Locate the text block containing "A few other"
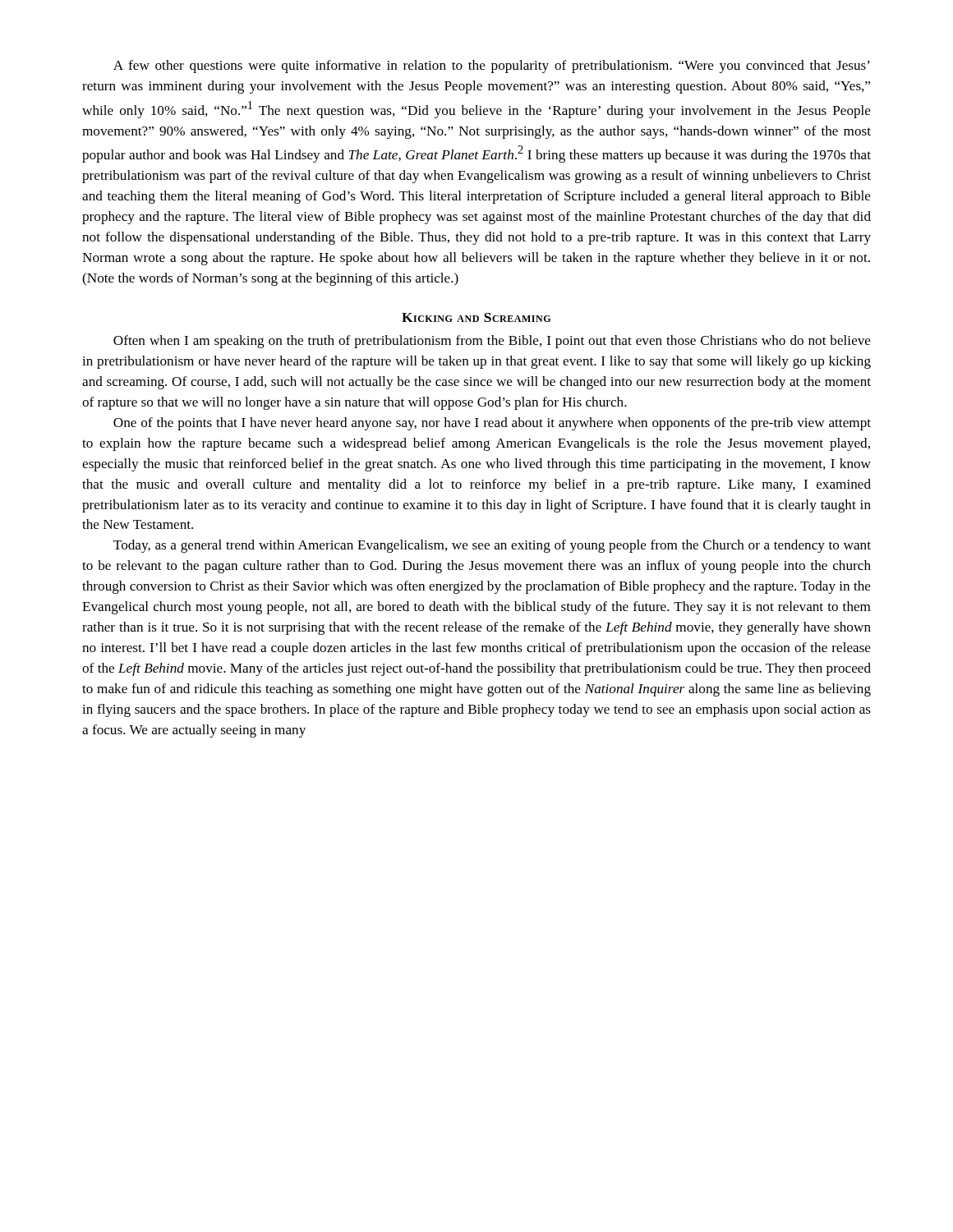The height and width of the screenshot is (1232, 953). click(476, 172)
